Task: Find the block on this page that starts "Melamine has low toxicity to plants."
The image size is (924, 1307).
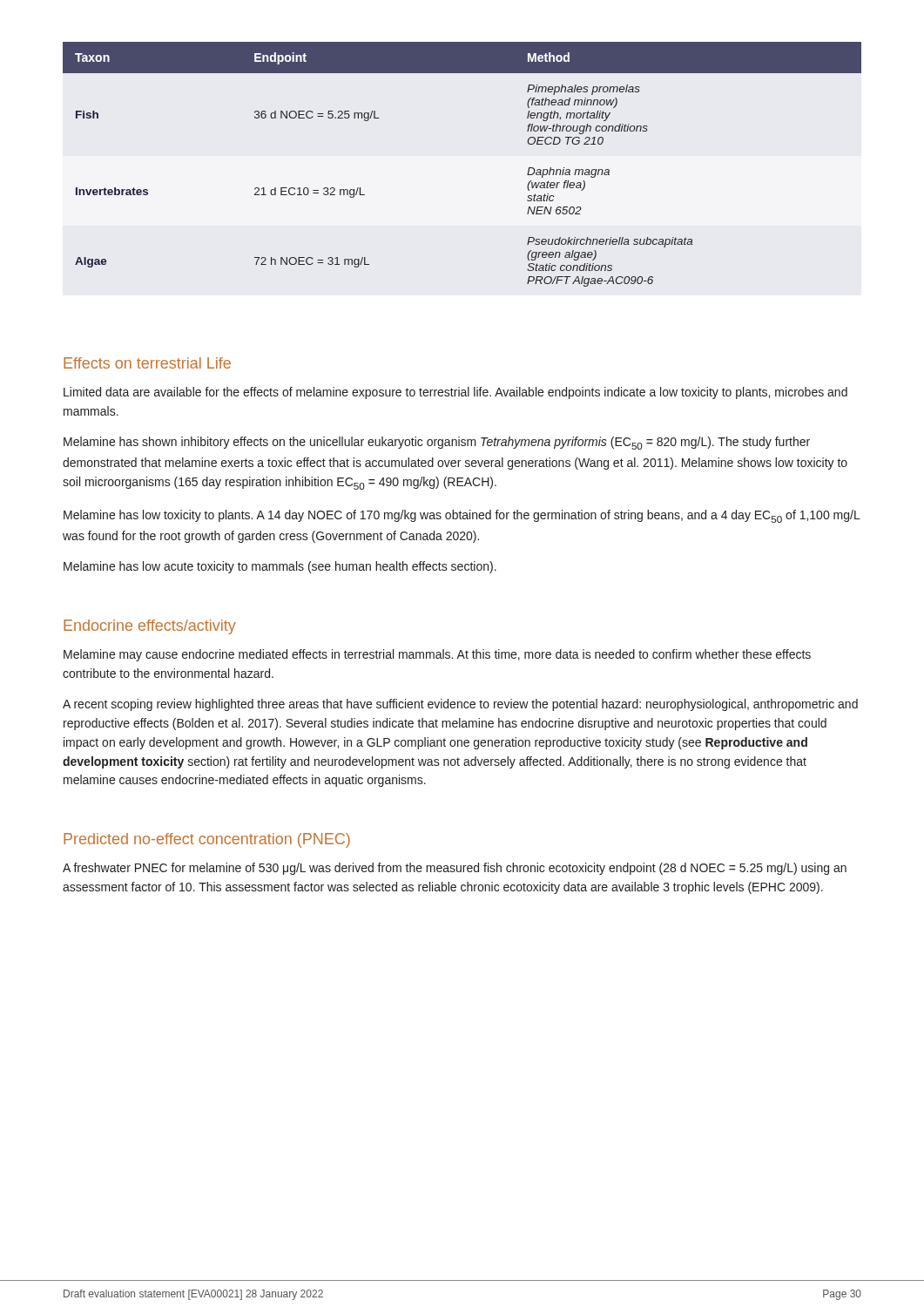Action: [461, 525]
